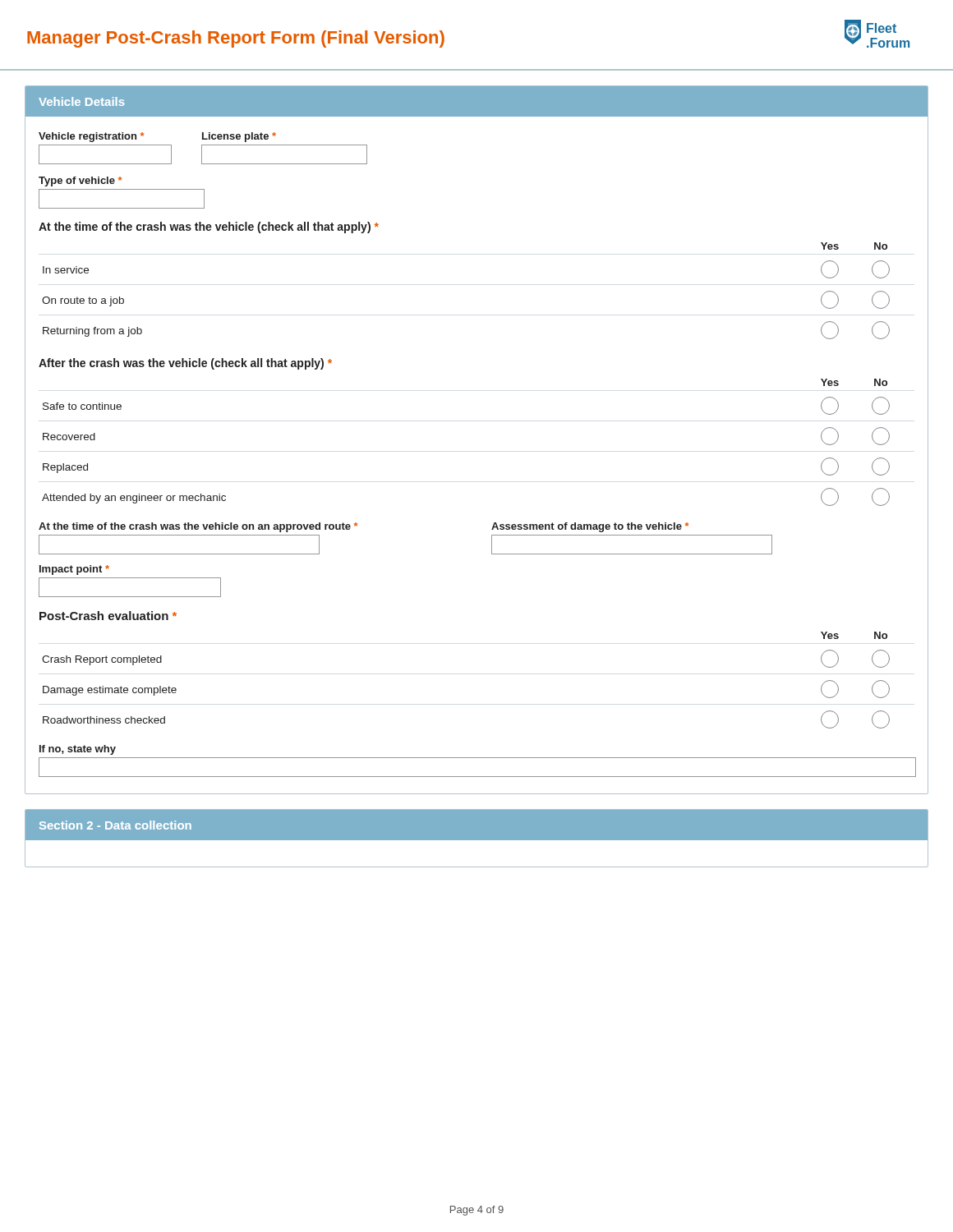This screenshot has height=1232, width=953.
Task: Navigate to the region starting "Vehicle registration * License plate *"
Action: (x=203, y=147)
